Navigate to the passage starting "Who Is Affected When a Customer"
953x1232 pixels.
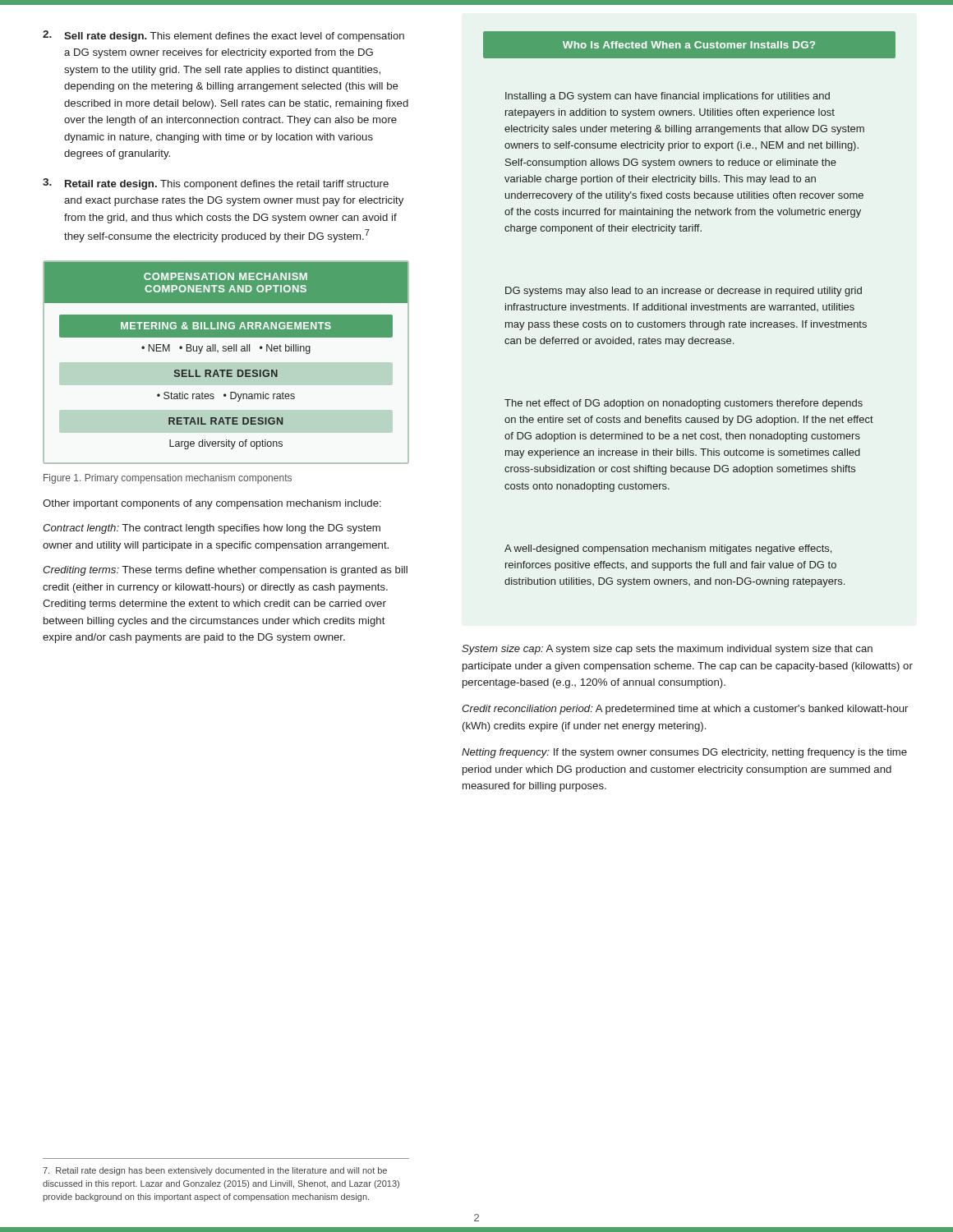point(689,45)
